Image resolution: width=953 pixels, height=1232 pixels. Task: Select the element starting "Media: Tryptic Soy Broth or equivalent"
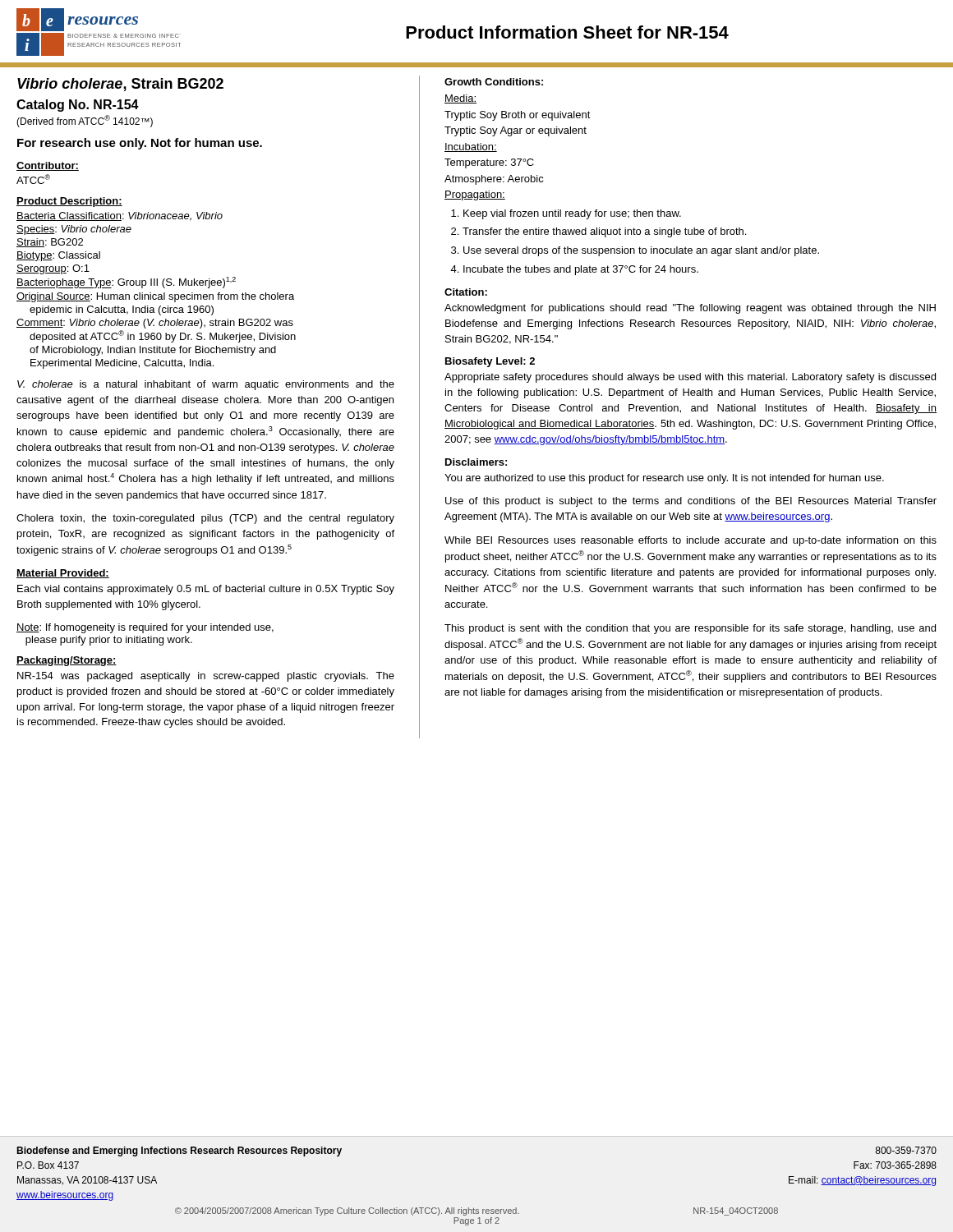(460, 99)
